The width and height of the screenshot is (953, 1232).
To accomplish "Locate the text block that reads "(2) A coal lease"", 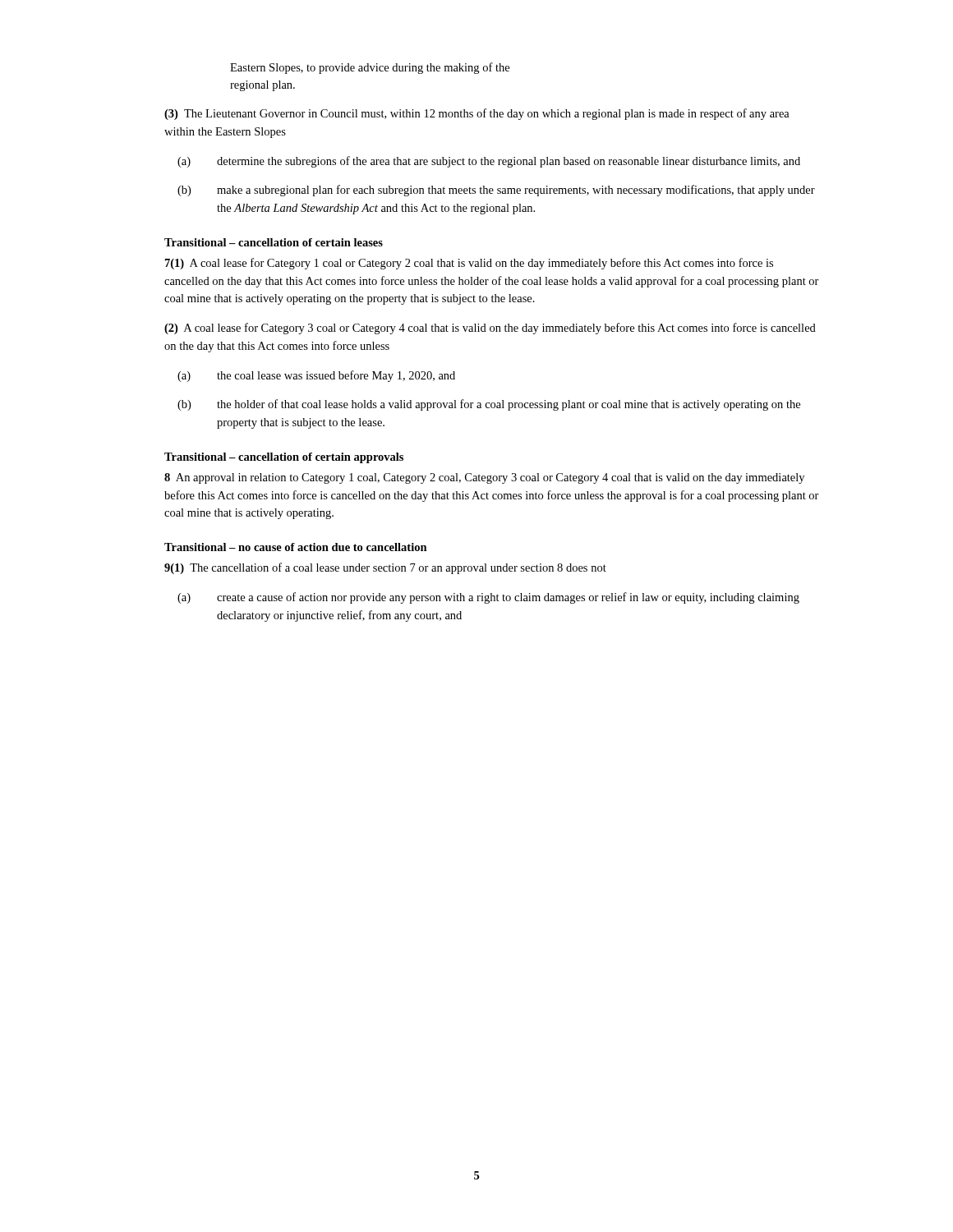I will click(490, 337).
